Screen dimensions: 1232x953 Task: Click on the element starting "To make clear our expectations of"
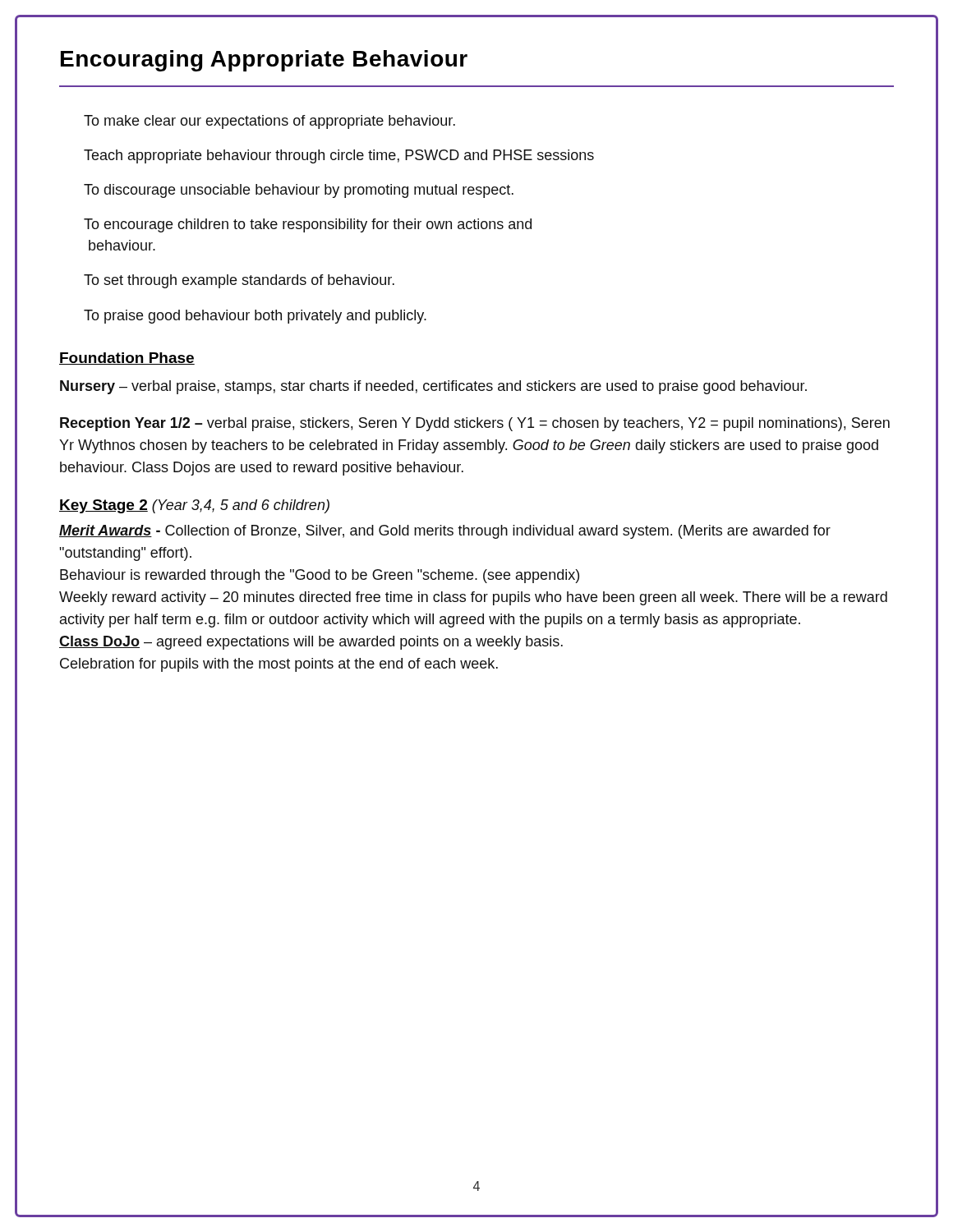coord(270,121)
